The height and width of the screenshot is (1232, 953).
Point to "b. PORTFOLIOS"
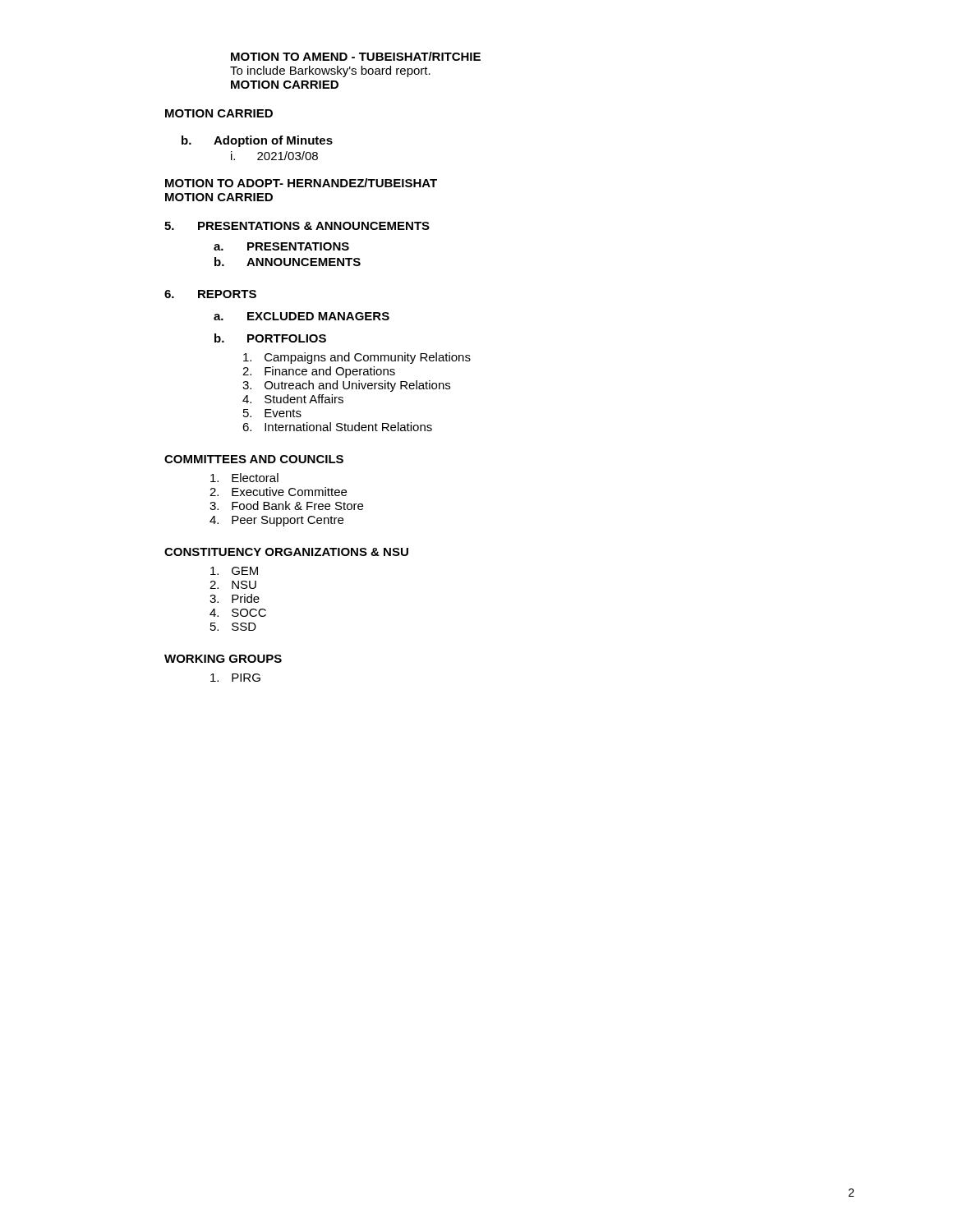(x=270, y=338)
